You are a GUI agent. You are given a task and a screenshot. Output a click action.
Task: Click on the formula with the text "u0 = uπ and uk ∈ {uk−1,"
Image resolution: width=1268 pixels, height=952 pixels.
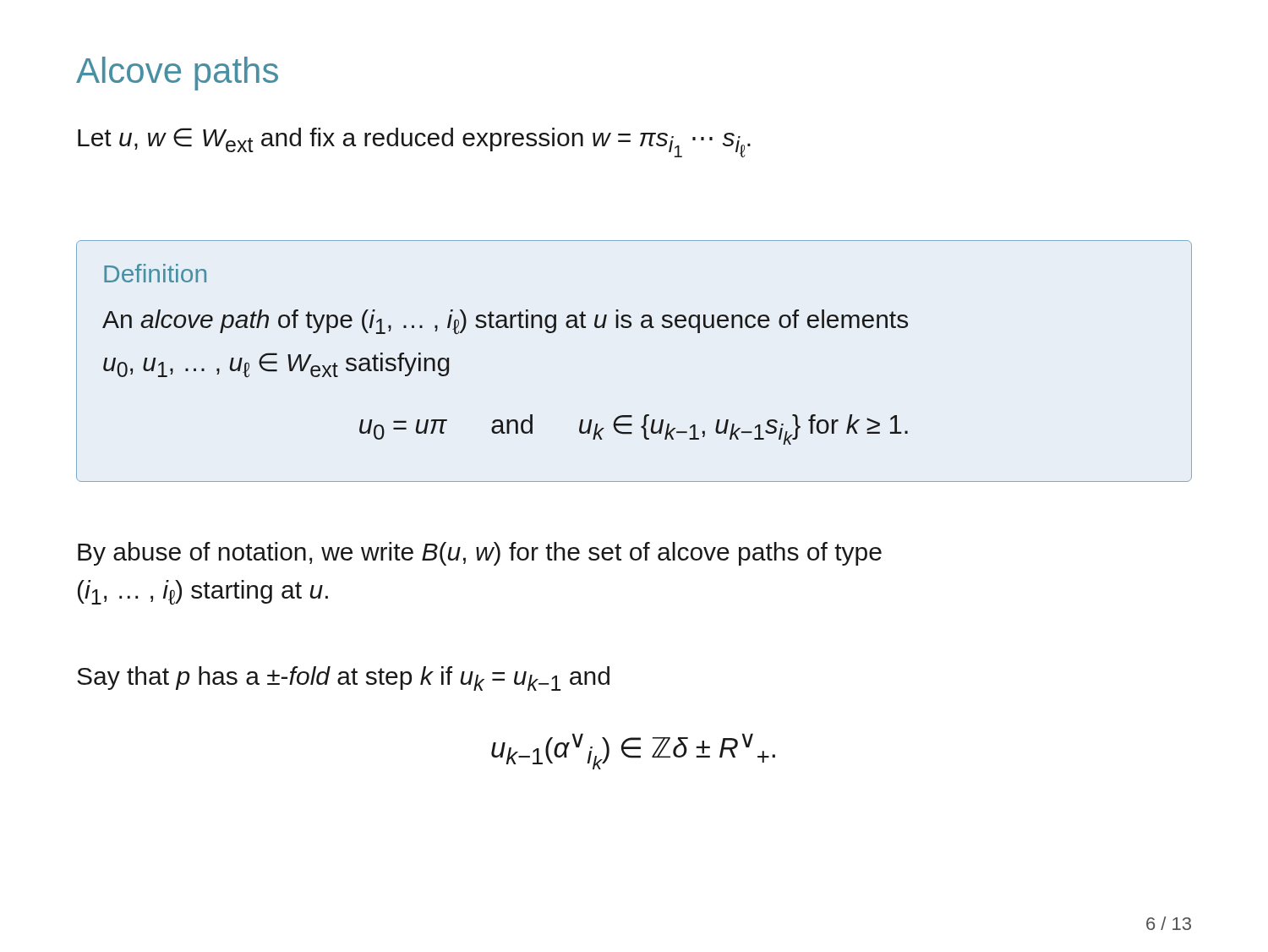point(634,430)
